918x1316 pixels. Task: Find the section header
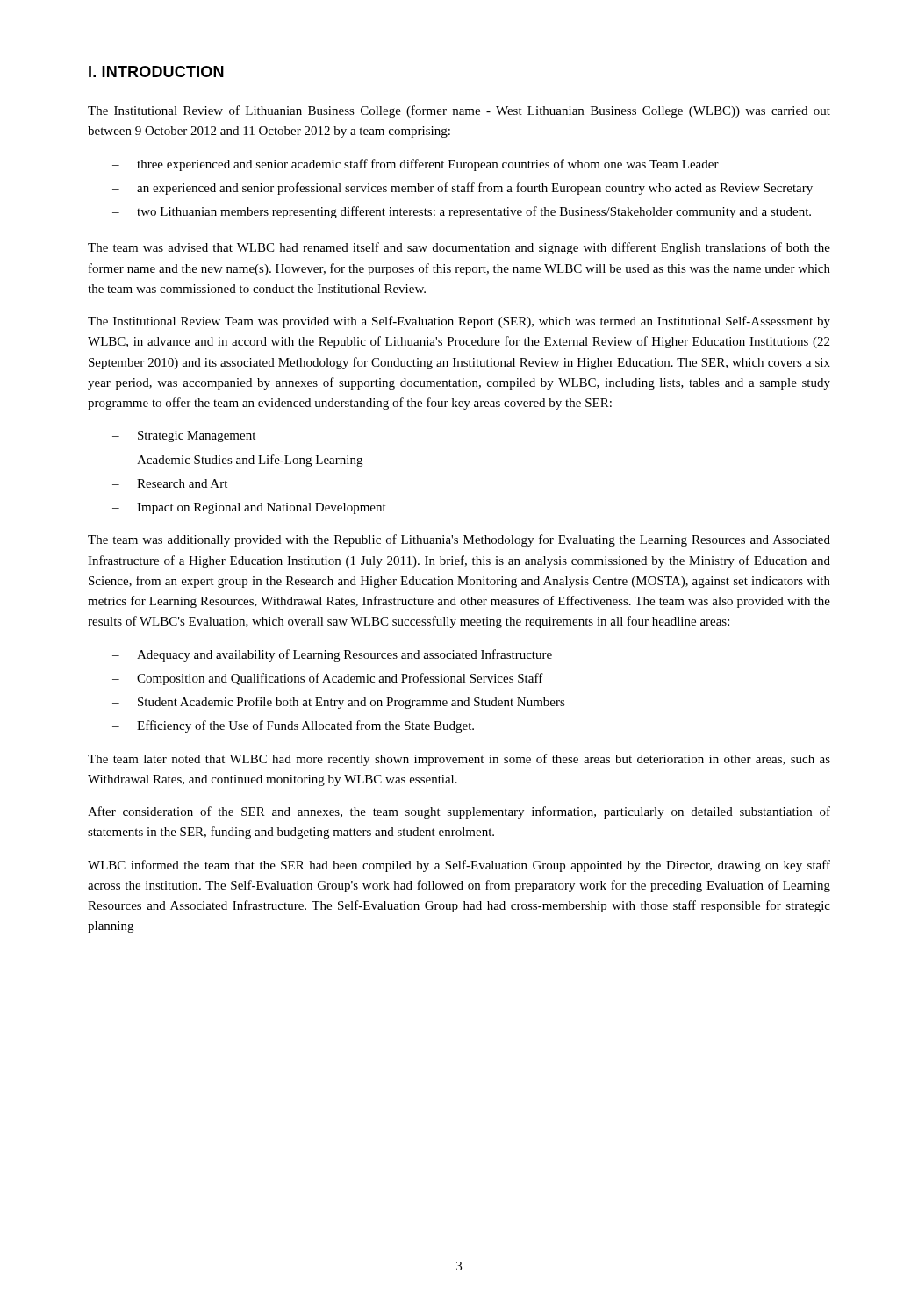tap(156, 72)
